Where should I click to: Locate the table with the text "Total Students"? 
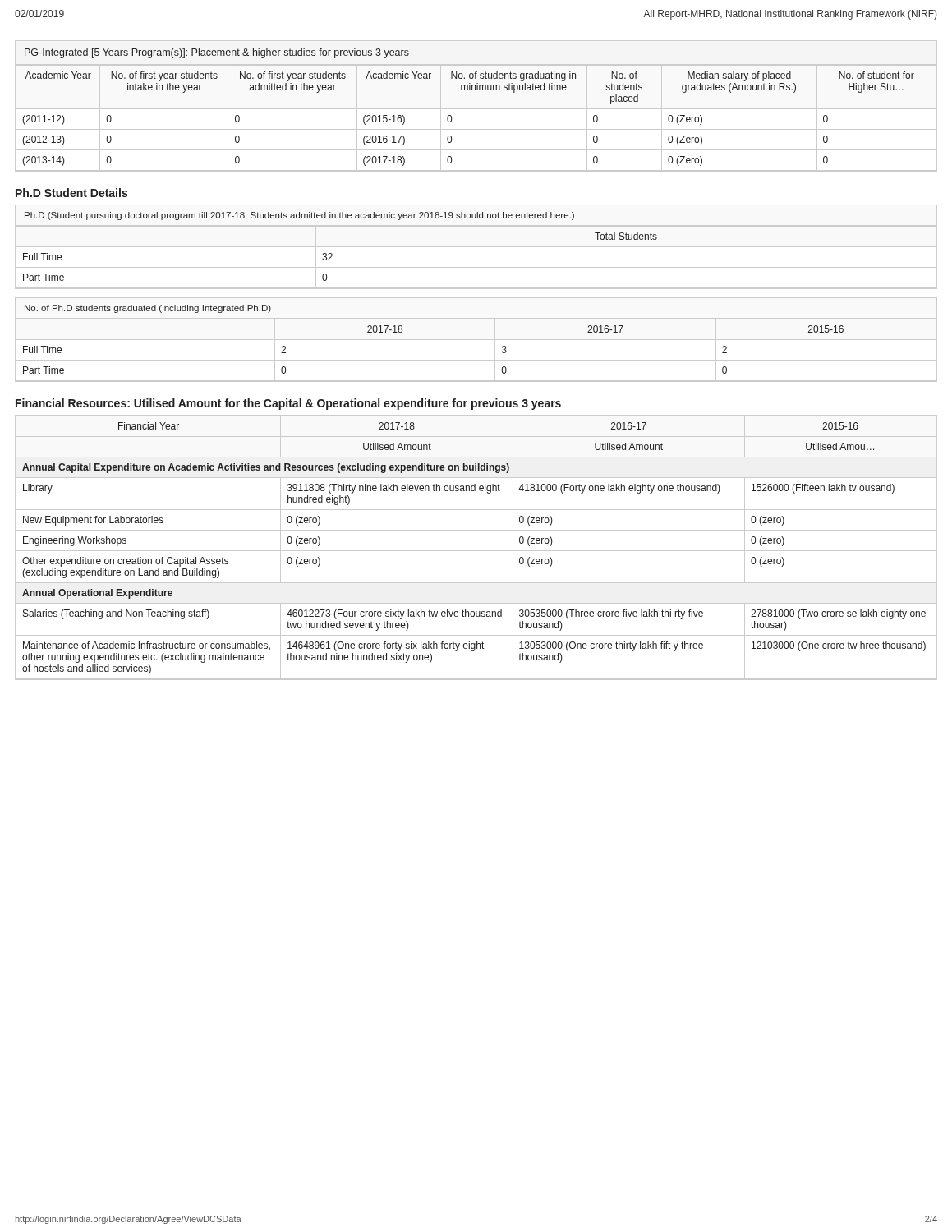tap(476, 257)
